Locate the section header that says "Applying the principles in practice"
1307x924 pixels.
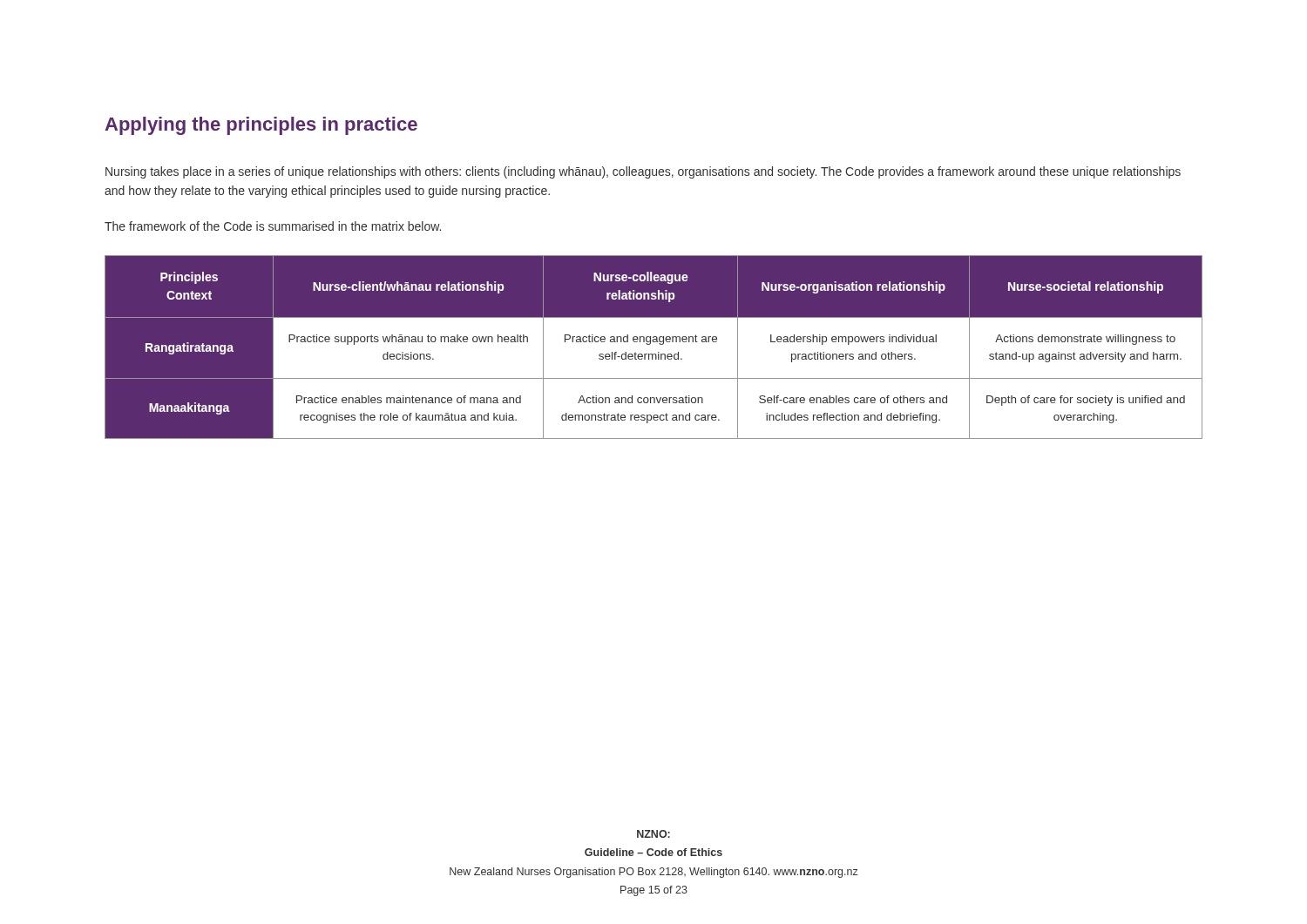tap(261, 124)
